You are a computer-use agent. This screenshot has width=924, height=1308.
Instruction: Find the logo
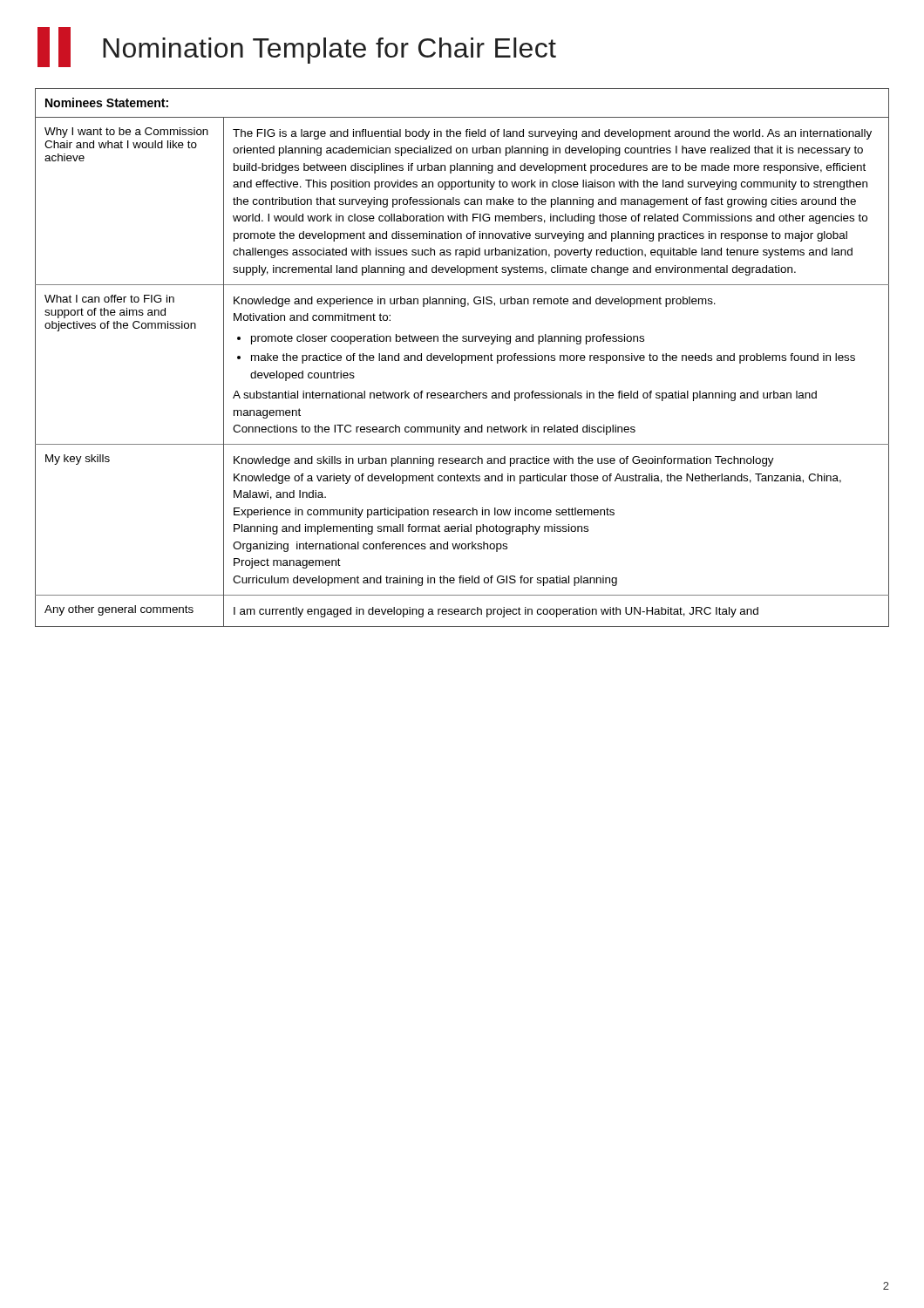(x=462, y=44)
